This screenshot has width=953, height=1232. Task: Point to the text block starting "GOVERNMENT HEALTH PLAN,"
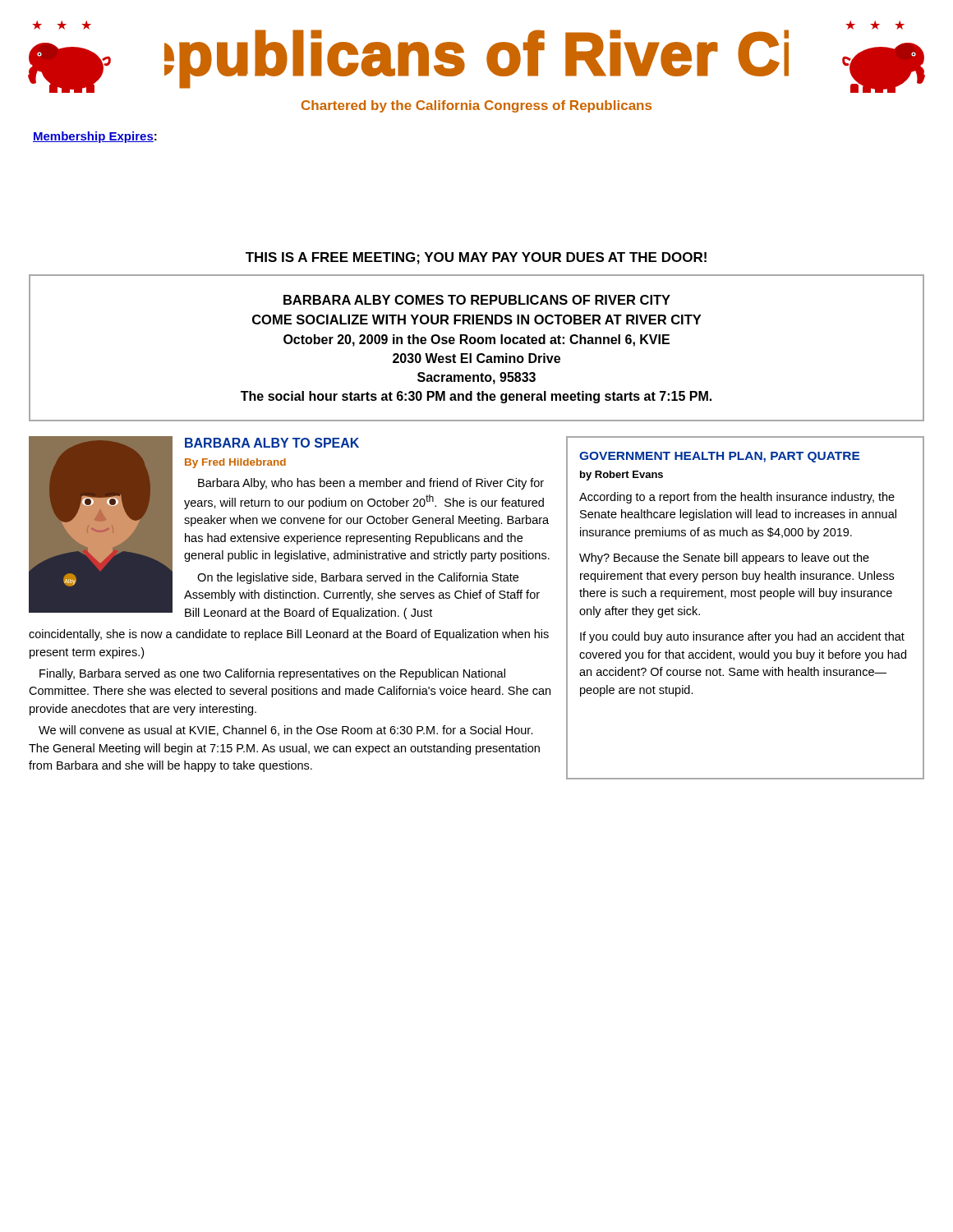[x=720, y=455]
